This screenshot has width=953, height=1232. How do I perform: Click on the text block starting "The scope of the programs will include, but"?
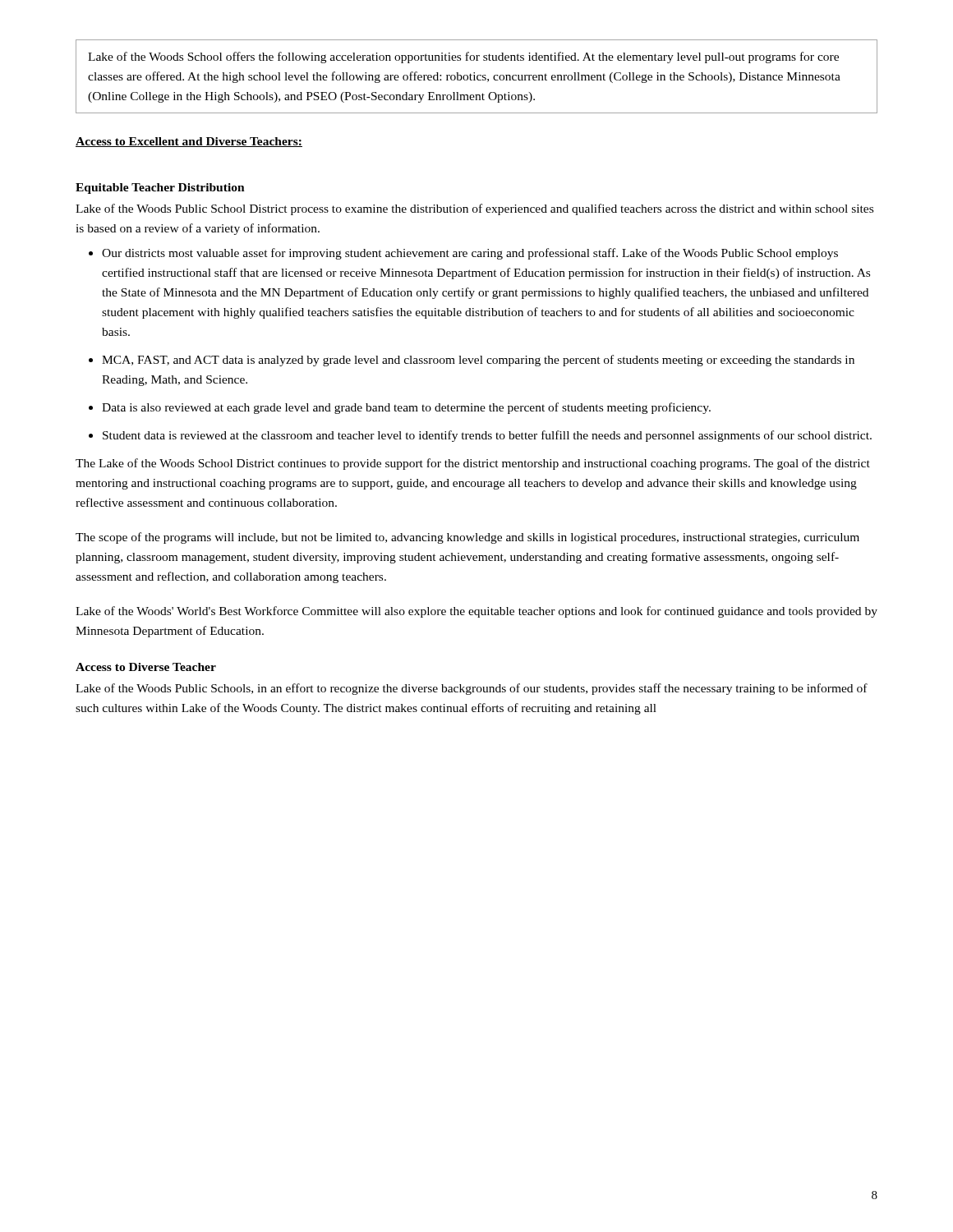coord(468,557)
